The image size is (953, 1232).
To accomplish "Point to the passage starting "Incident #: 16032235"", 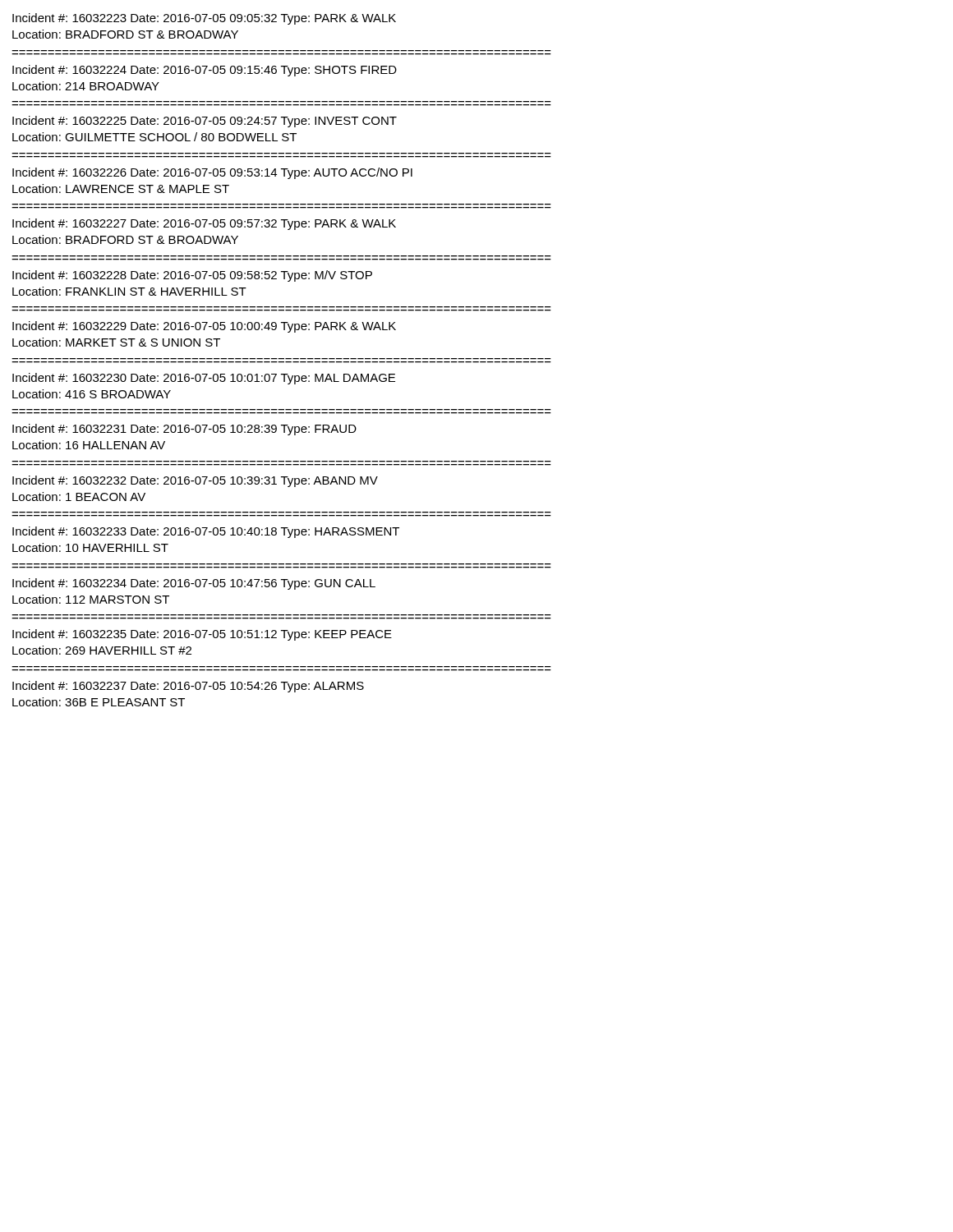I will (202, 635).
